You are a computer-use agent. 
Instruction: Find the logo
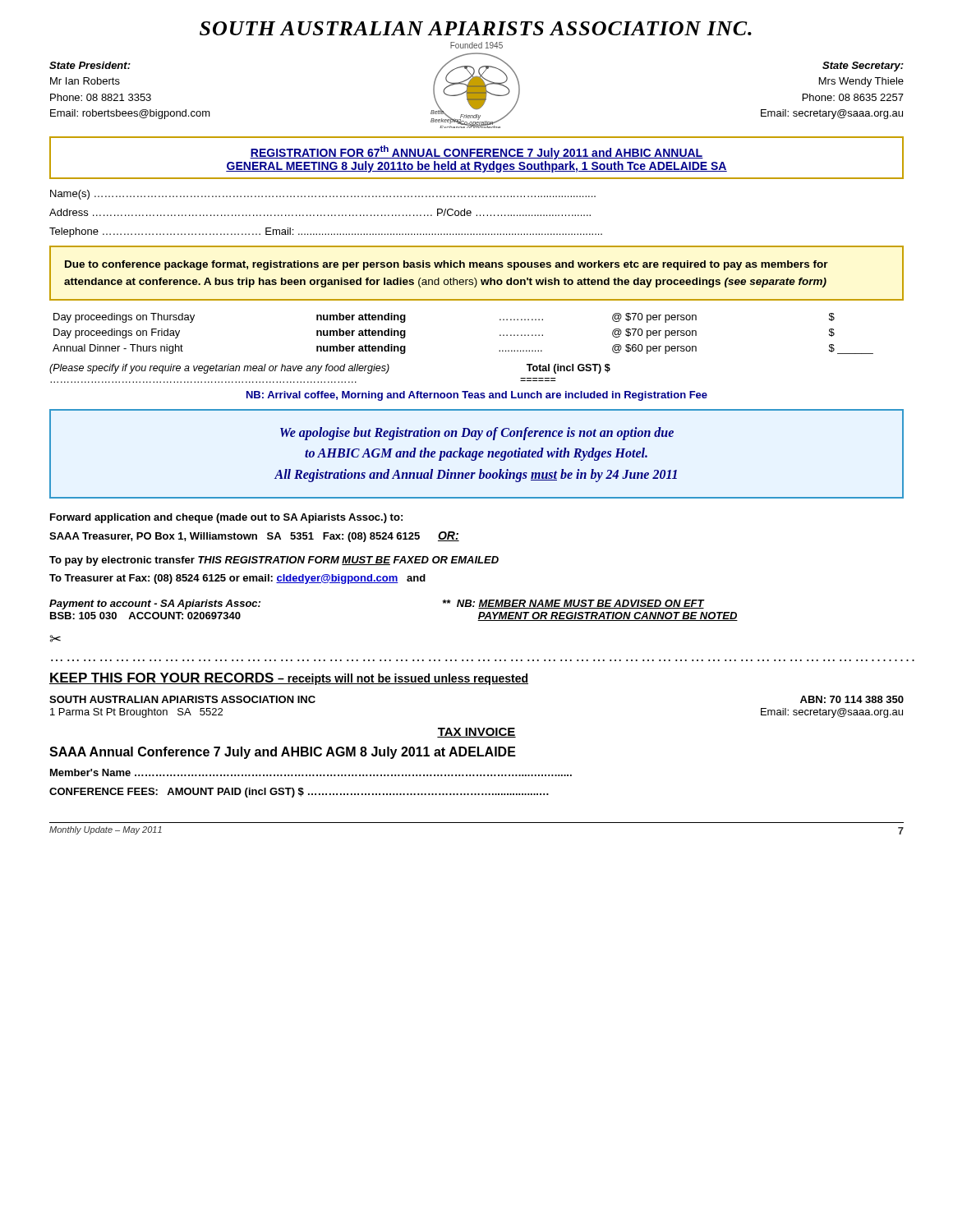476,89
